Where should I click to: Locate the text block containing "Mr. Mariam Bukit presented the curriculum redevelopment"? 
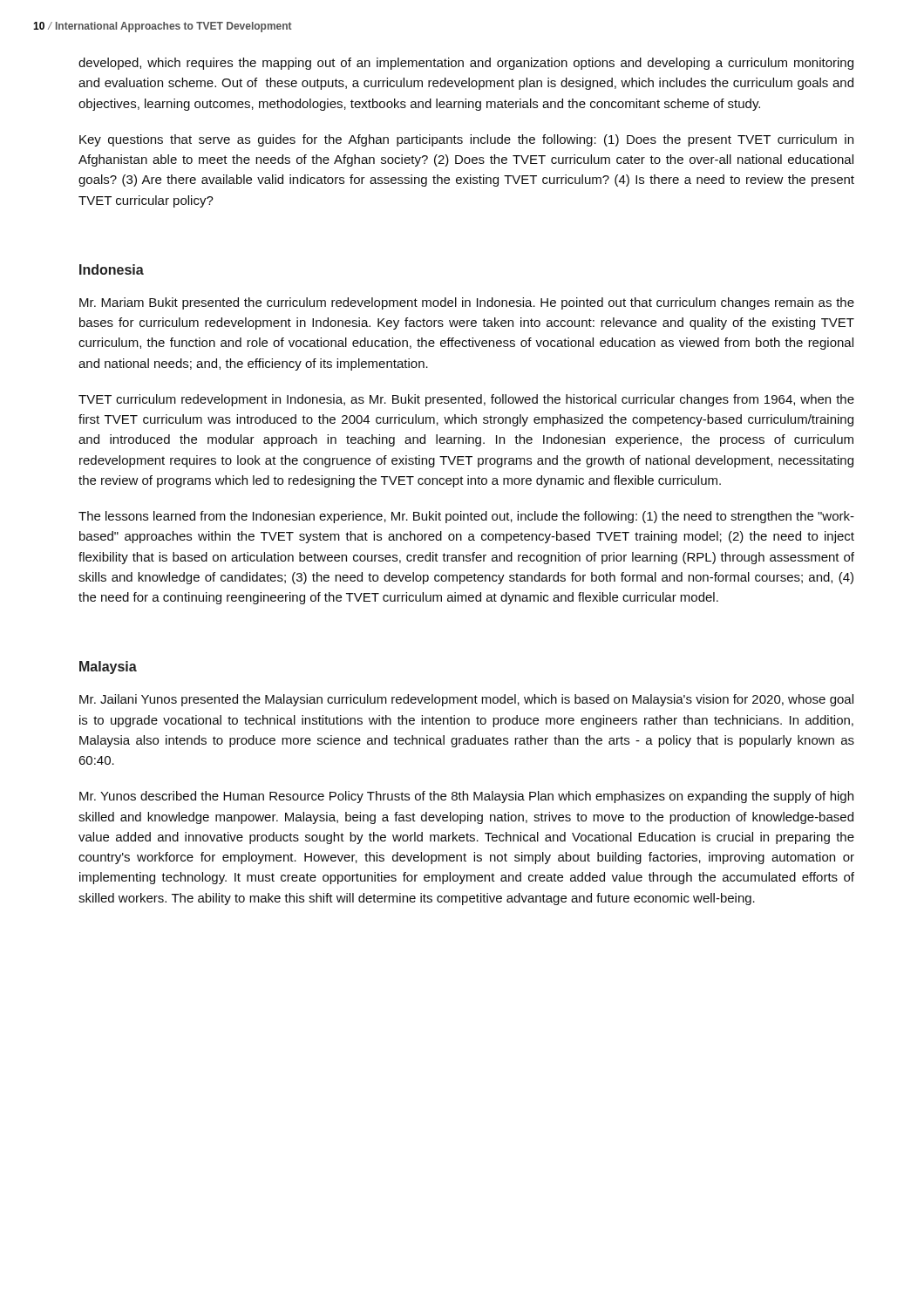pyautogui.click(x=466, y=332)
